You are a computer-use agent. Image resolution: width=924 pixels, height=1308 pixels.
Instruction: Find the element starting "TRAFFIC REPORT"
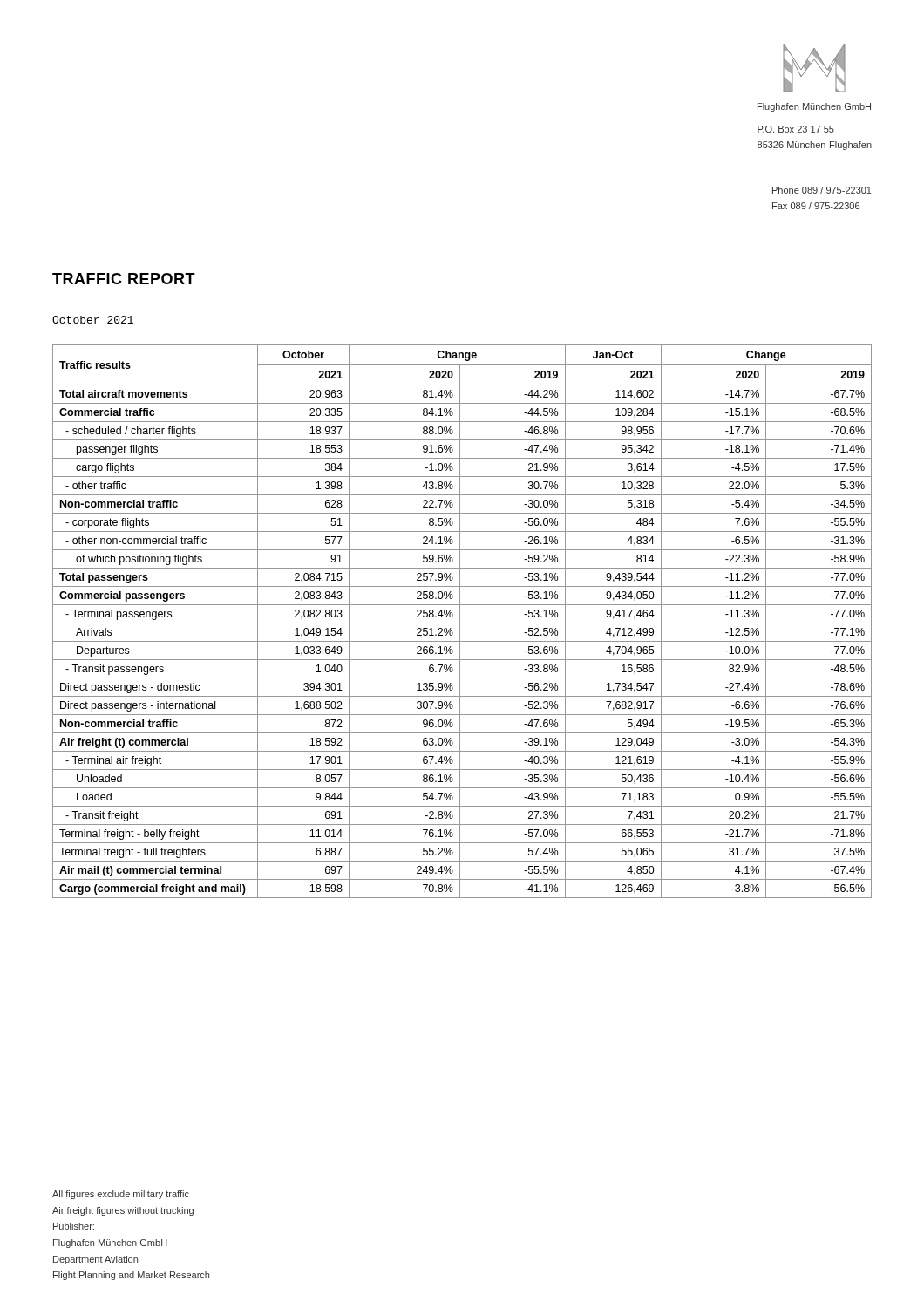124,280
